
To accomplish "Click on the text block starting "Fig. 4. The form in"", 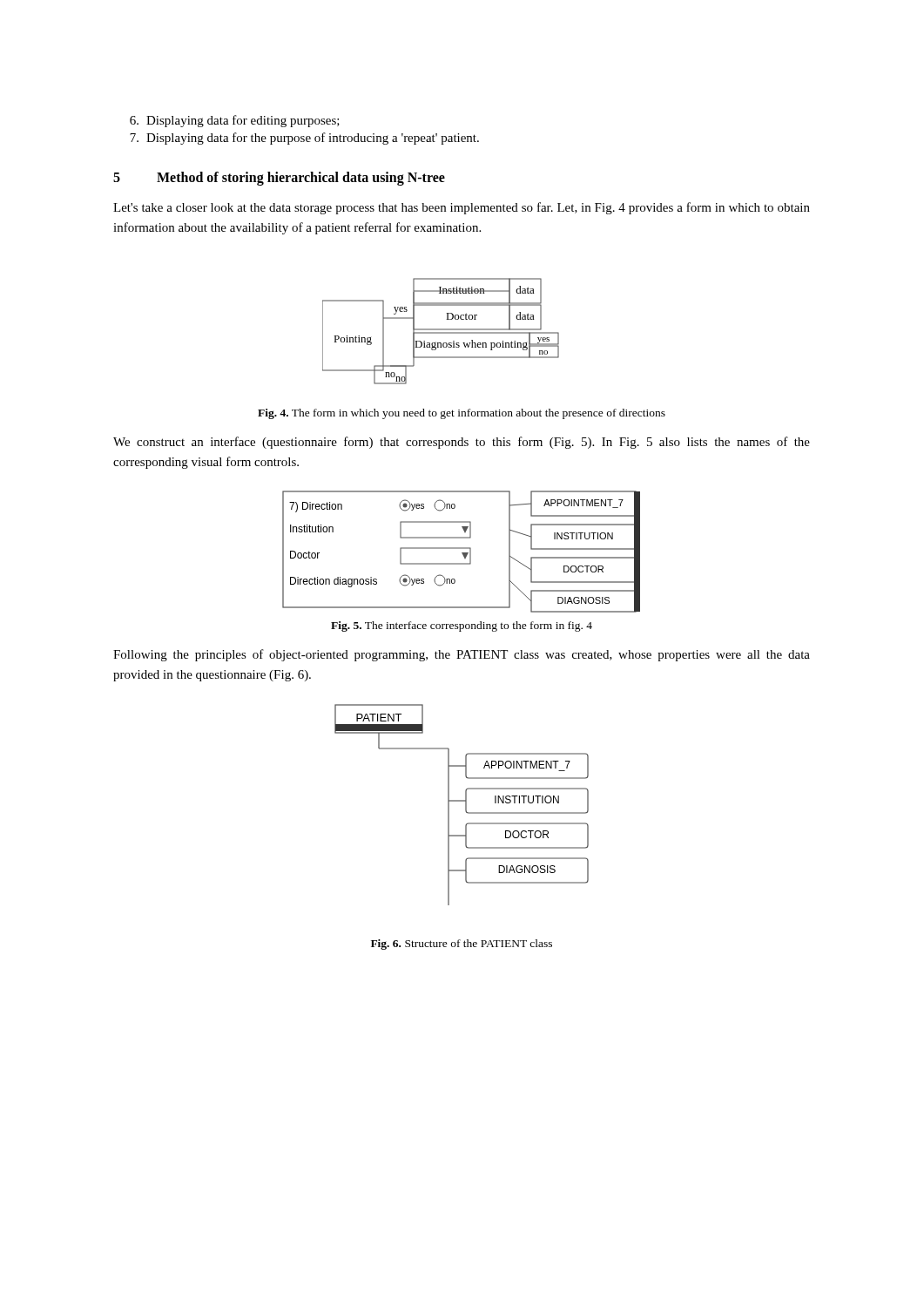I will tap(462, 413).
